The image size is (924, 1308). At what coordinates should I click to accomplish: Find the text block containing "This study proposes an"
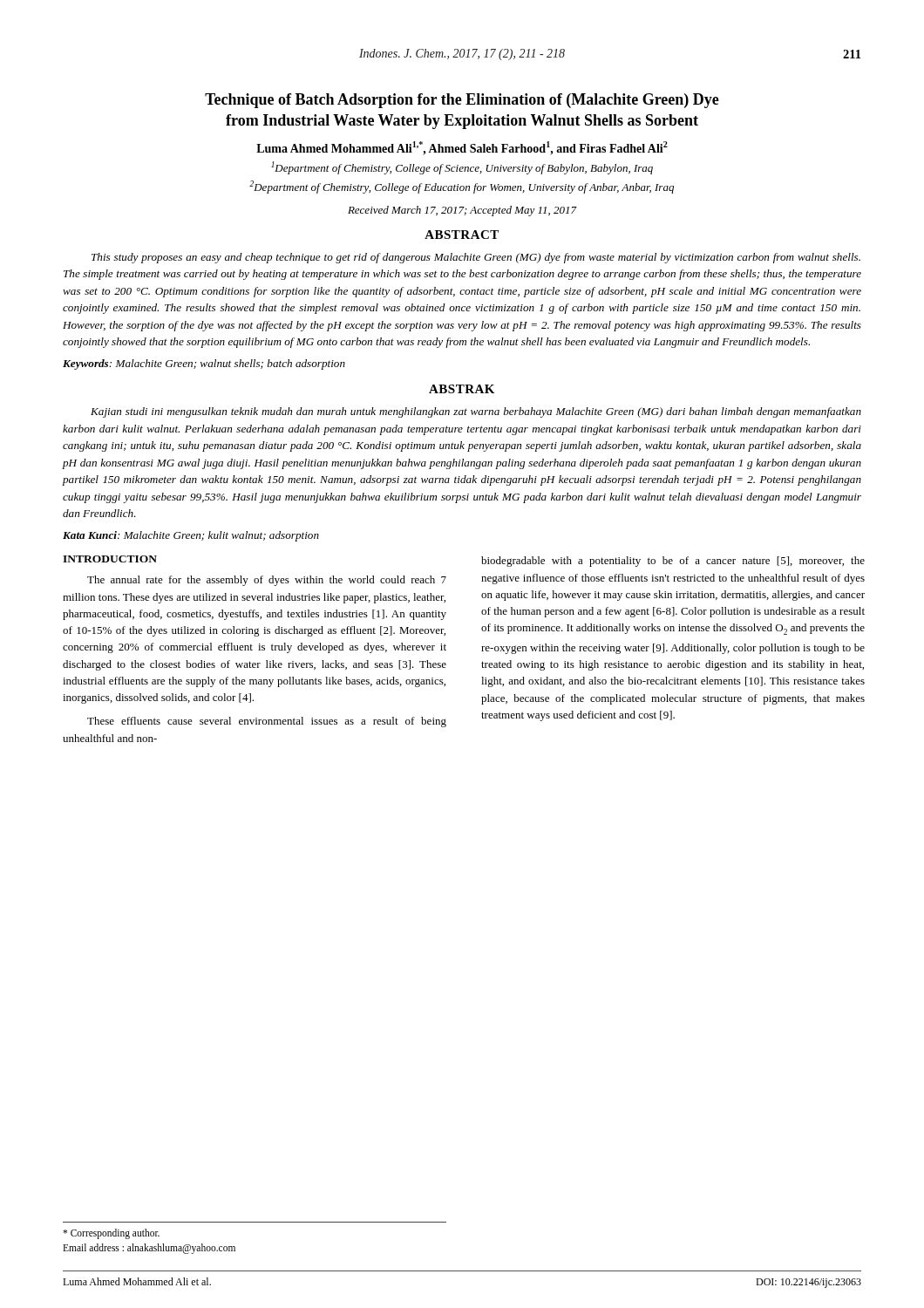462,299
